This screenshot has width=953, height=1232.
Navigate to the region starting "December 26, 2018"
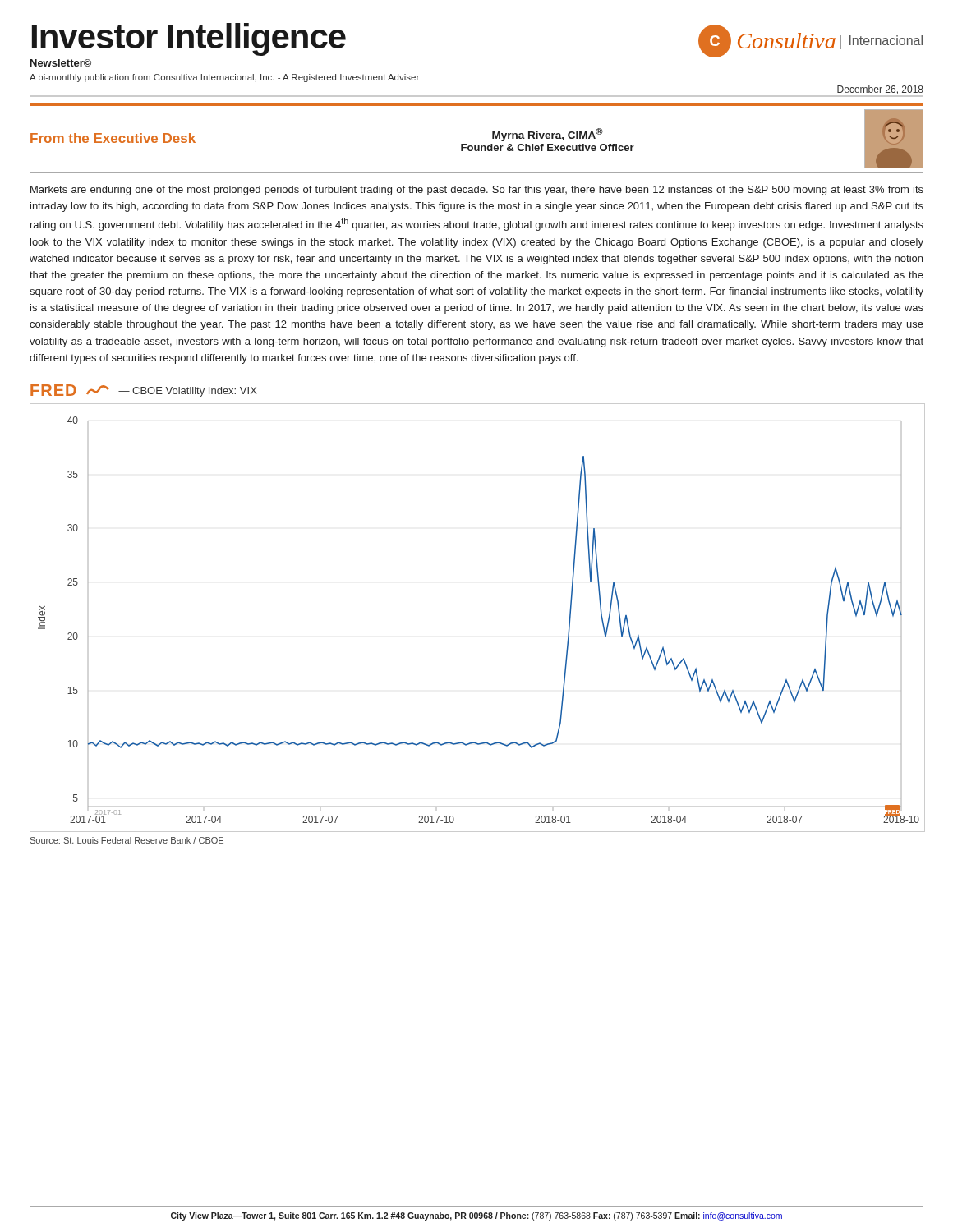[880, 90]
